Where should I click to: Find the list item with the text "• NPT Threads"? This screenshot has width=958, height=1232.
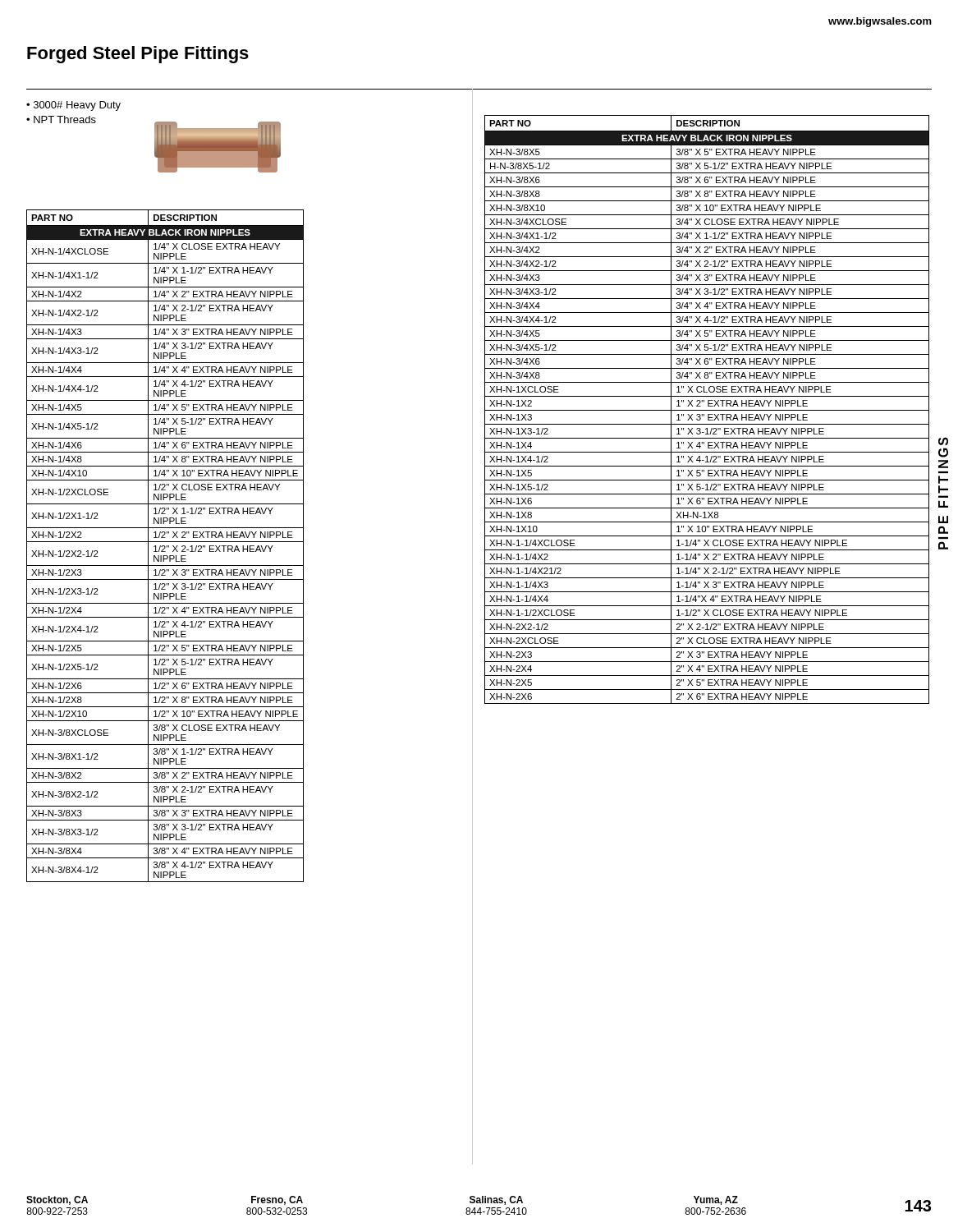[61, 120]
